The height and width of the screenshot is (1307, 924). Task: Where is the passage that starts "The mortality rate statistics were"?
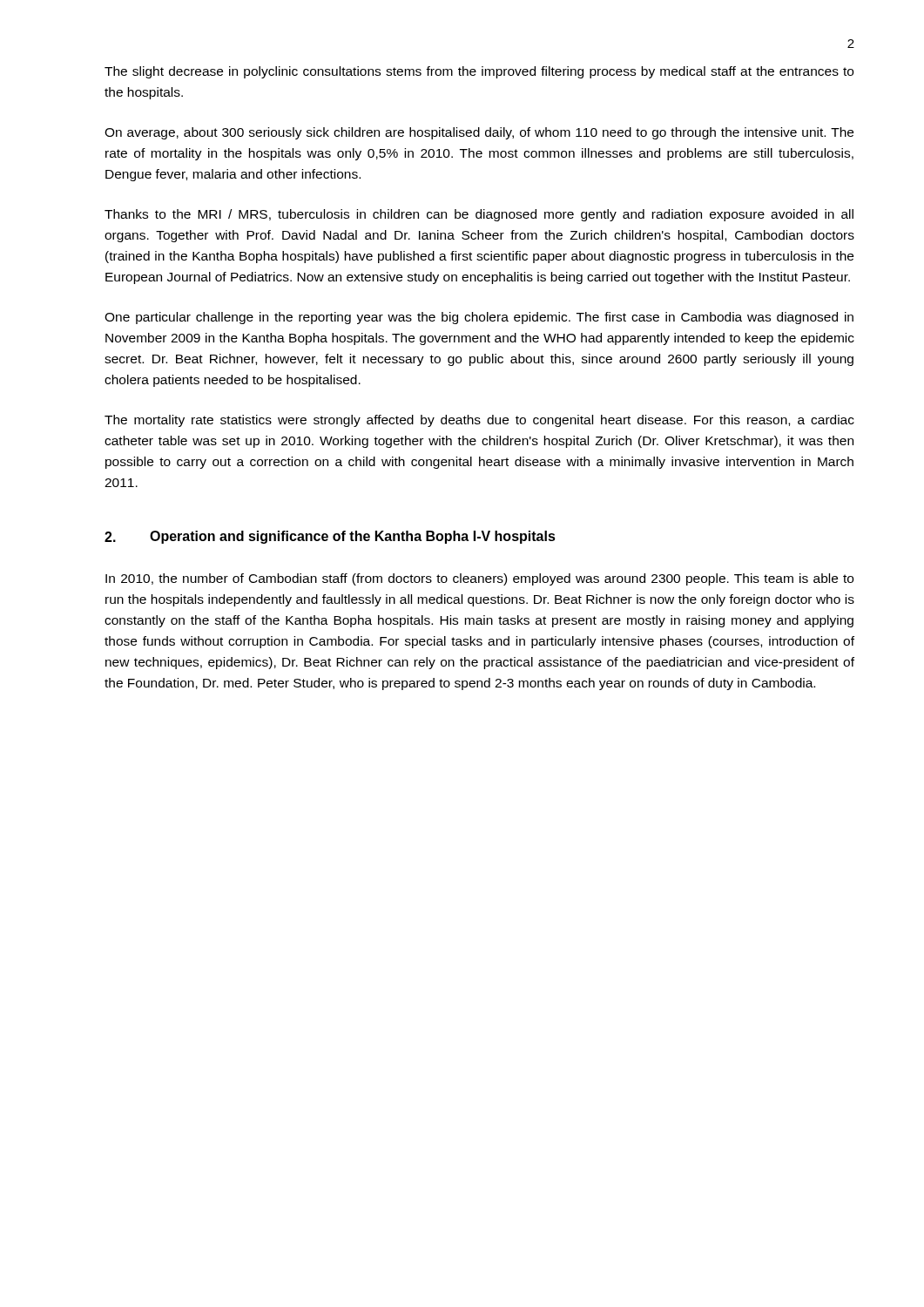pos(479,451)
